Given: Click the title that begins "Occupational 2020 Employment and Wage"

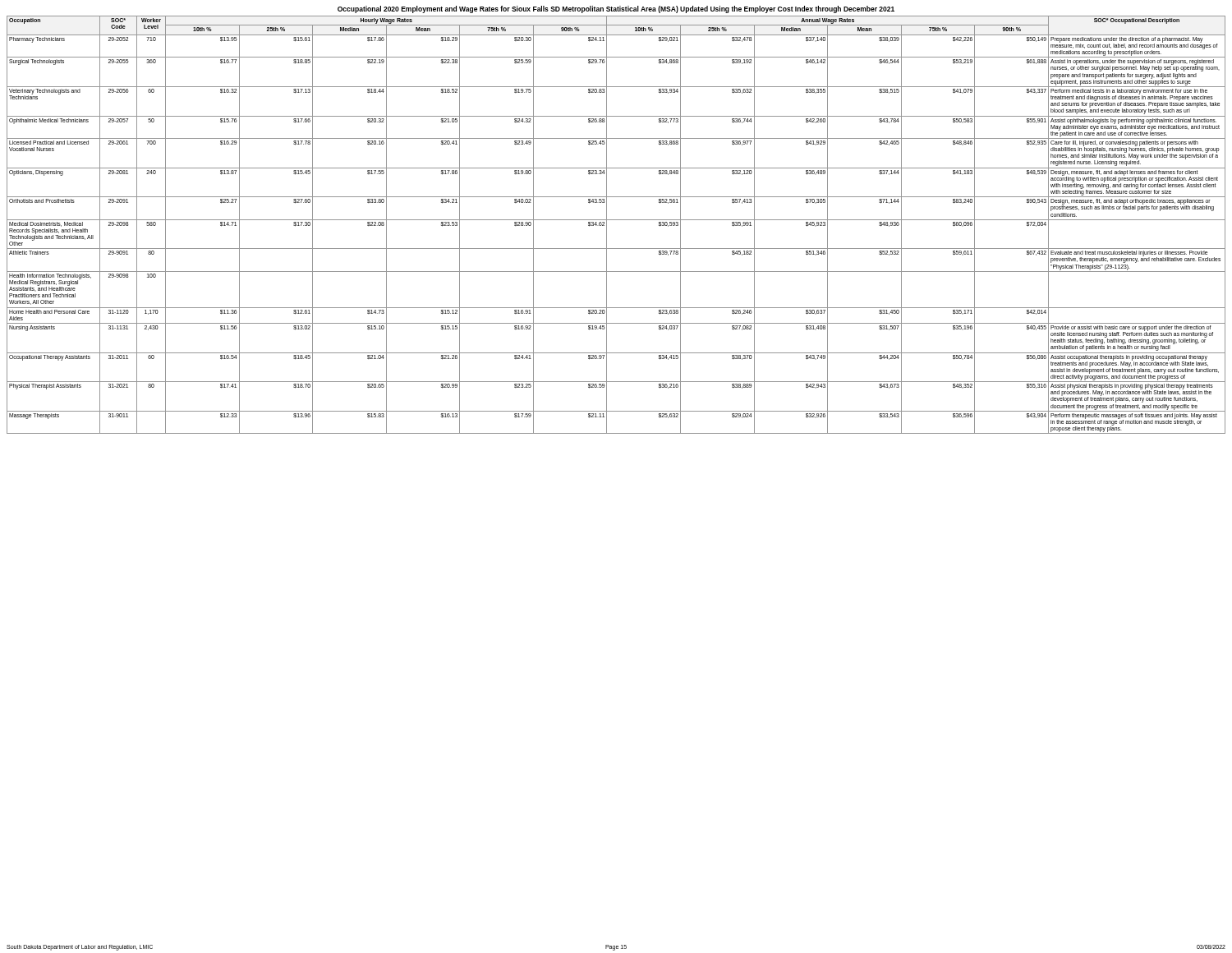Looking at the screenshot, I should coord(616,9).
